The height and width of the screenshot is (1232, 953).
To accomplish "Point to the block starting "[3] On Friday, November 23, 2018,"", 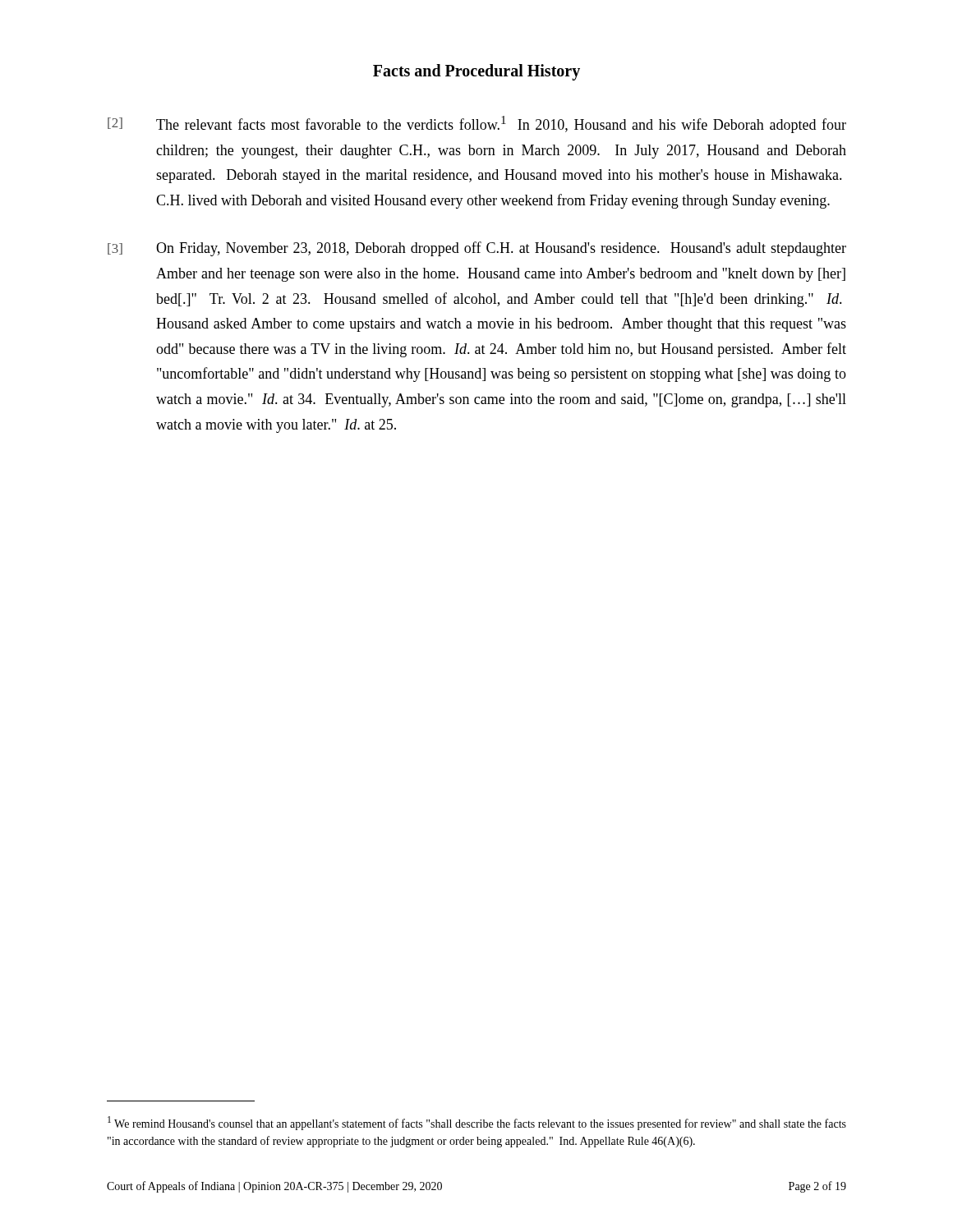I will point(476,337).
